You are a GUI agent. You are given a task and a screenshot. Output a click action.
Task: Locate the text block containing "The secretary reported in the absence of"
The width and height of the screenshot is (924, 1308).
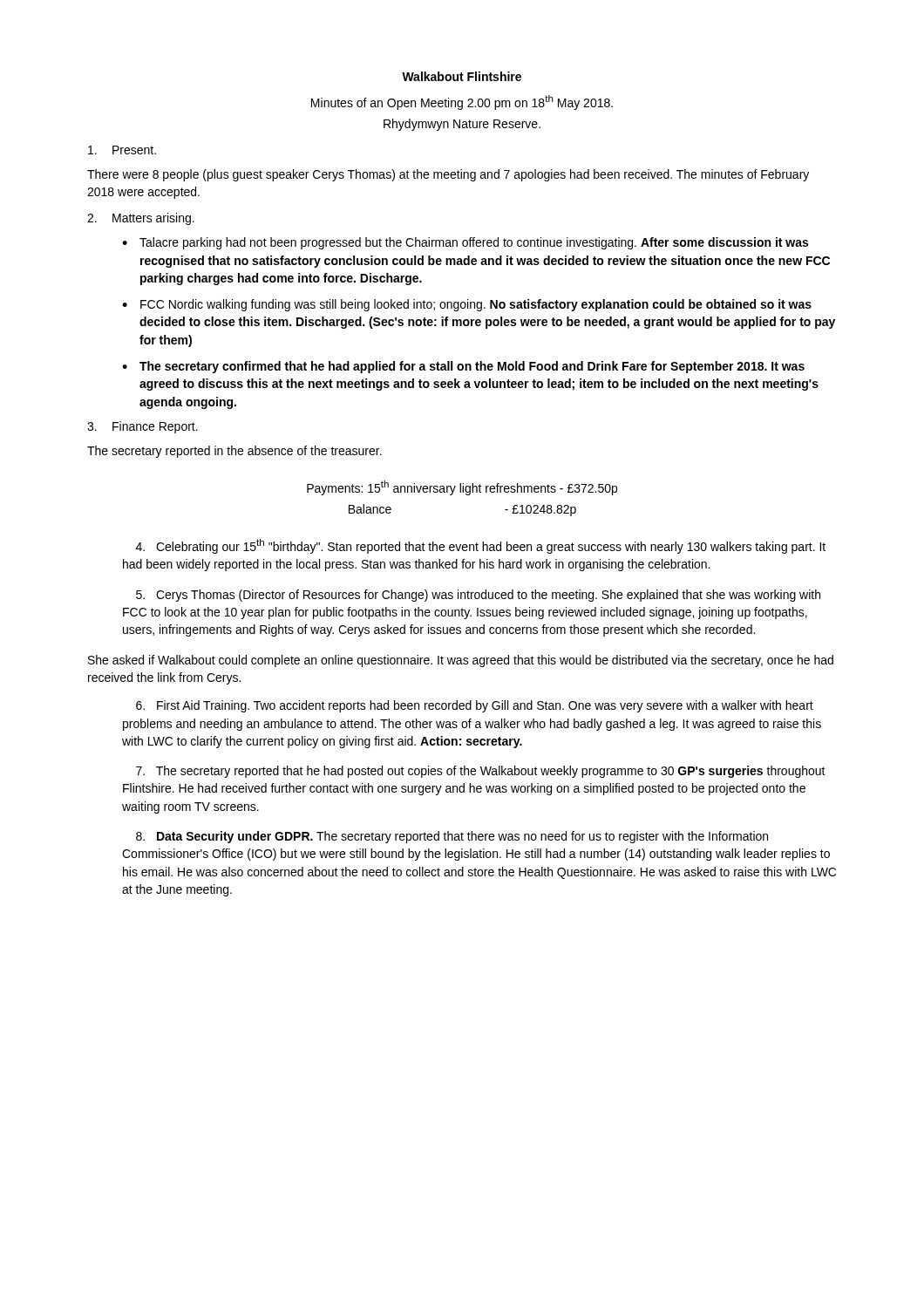[x=235, y=451]
